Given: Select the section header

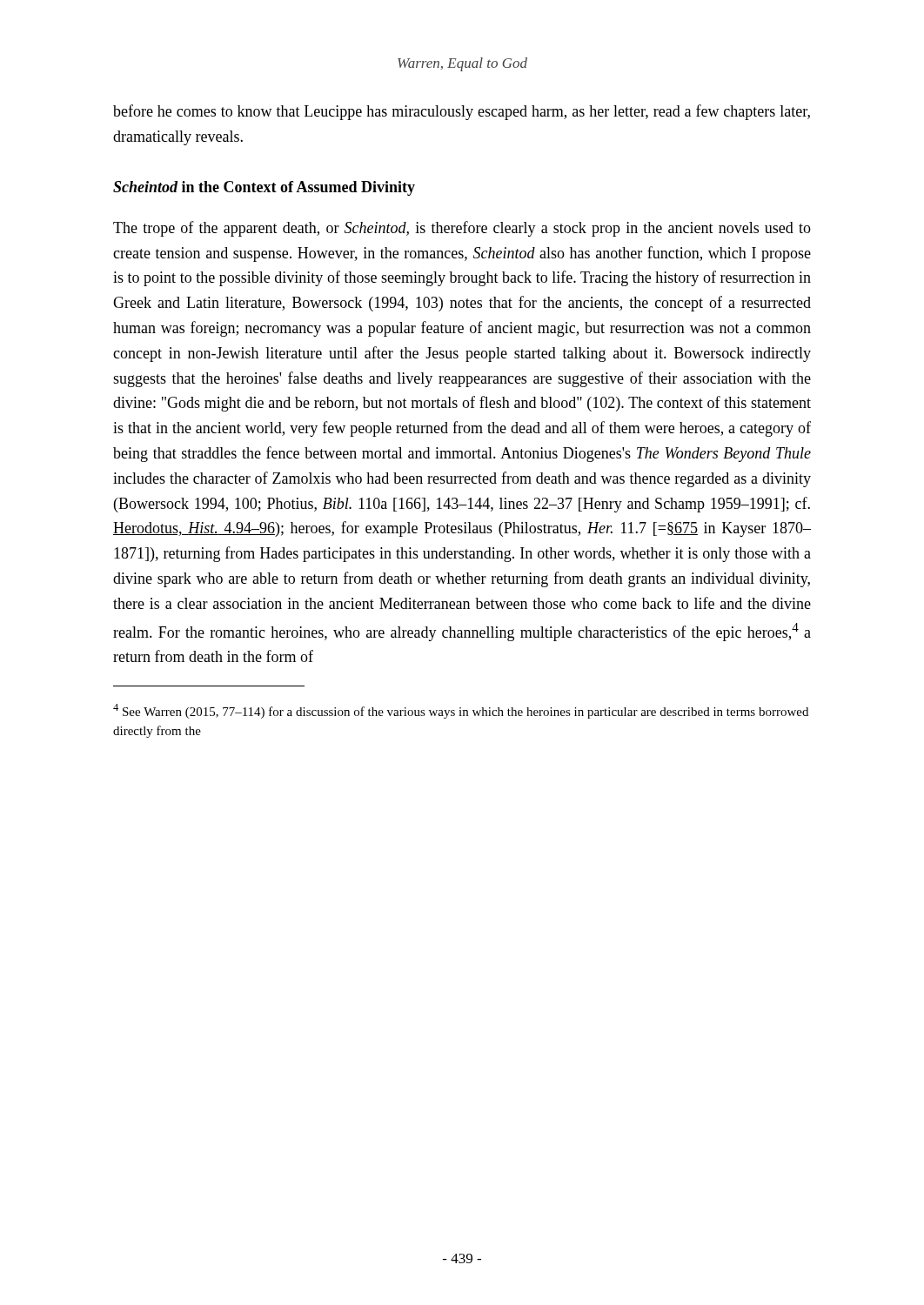Looking at the screenshot, I should pos(462,188).
